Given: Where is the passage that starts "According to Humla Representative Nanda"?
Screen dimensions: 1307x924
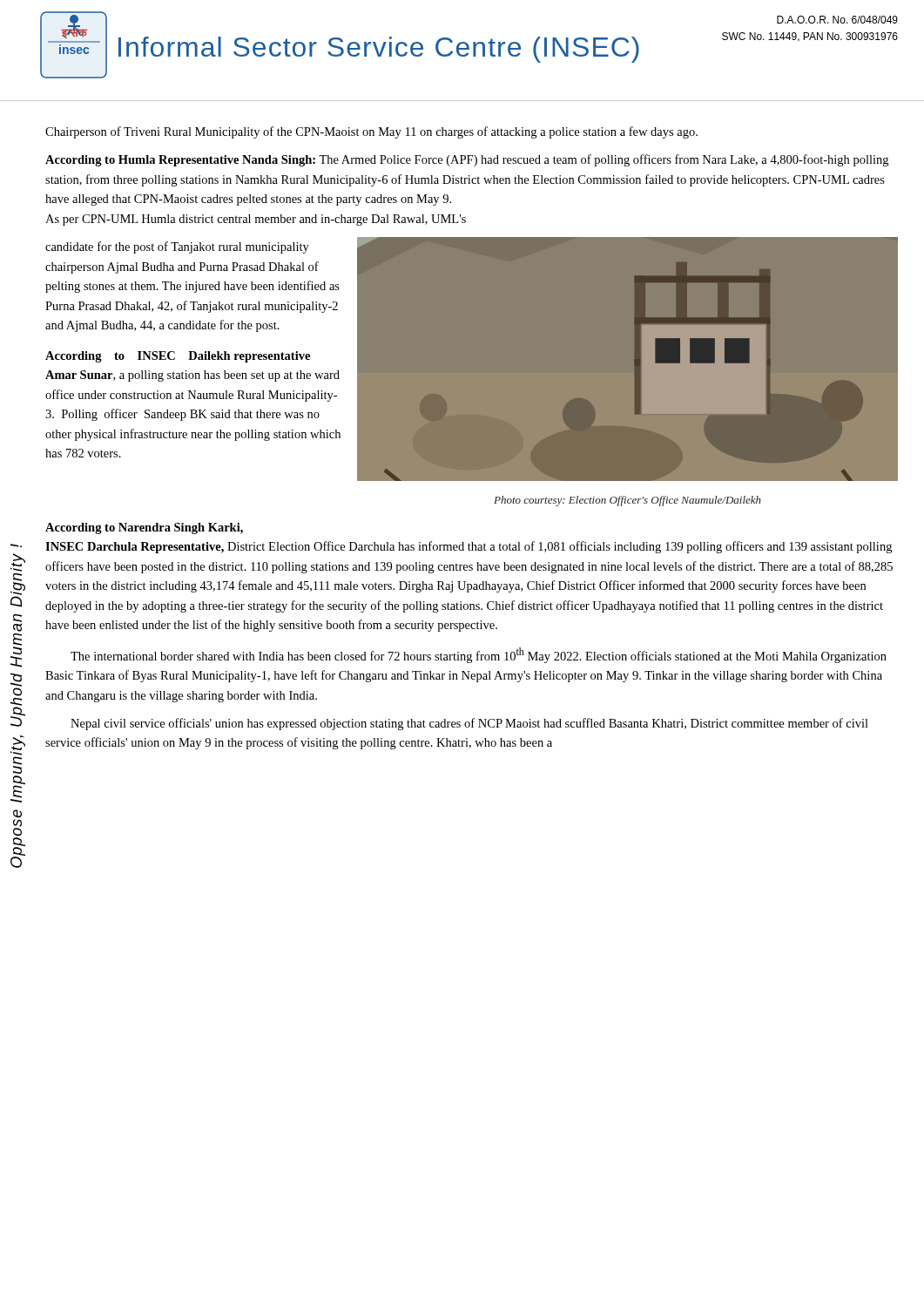Looking at the screenshot, I should 467,189.
